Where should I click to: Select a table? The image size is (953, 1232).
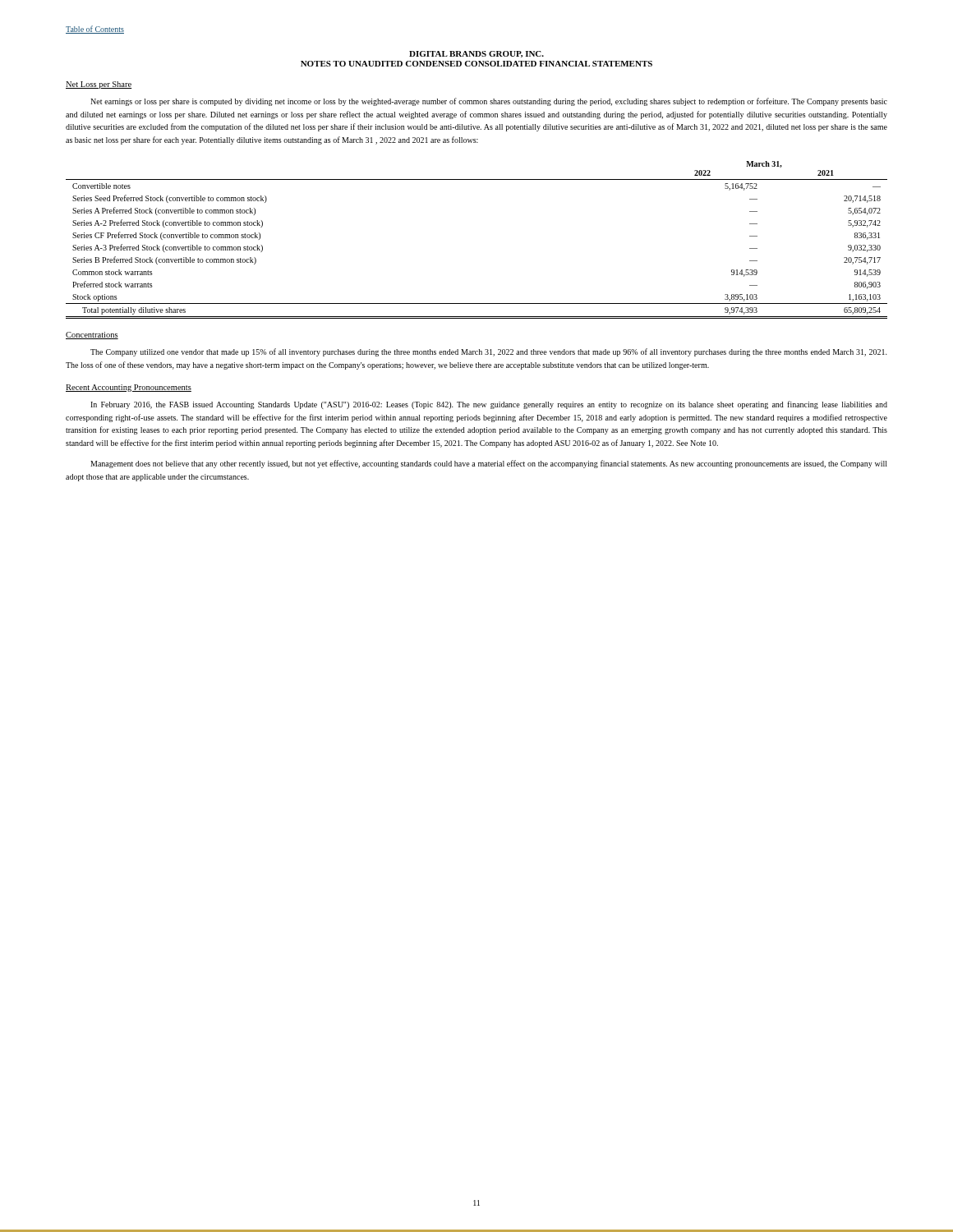[x=476, y=238]
